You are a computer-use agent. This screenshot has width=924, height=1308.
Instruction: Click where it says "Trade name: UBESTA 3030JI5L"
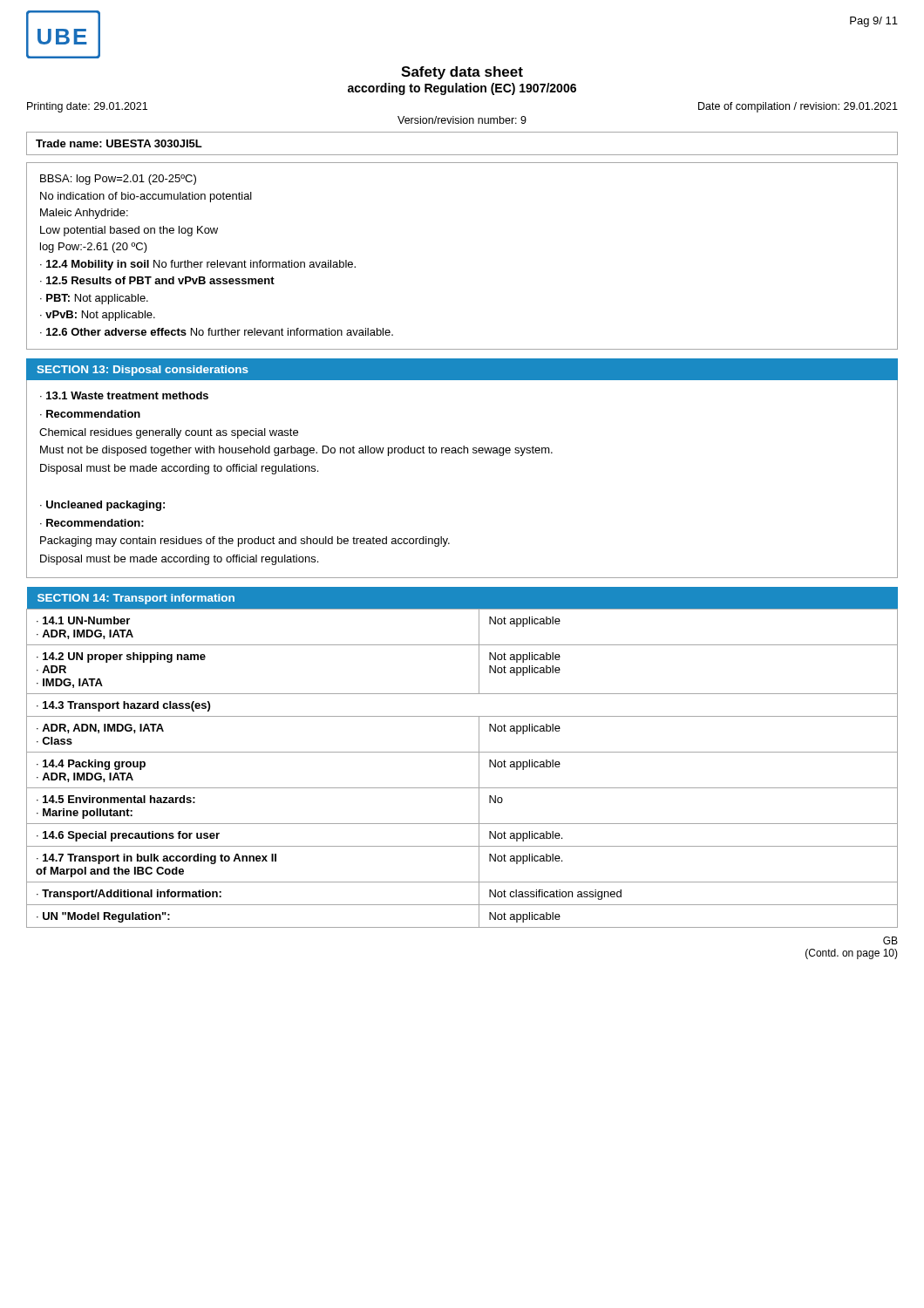coord(119,143)
